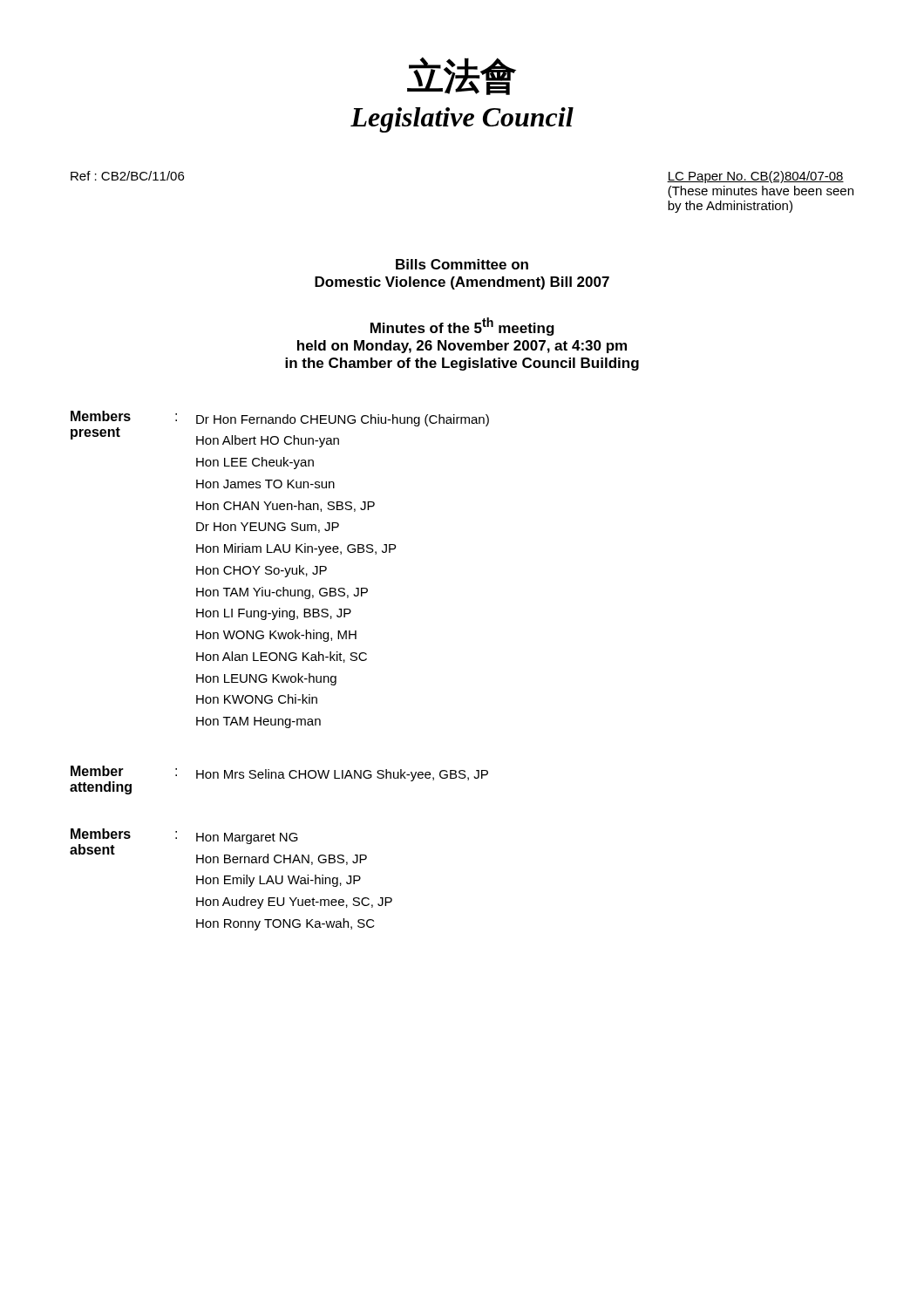Point to the block starting "Memberattending : Hon Mrs Selina CHOW LIANG Shuk-yee,"

(x=279, y=779)
